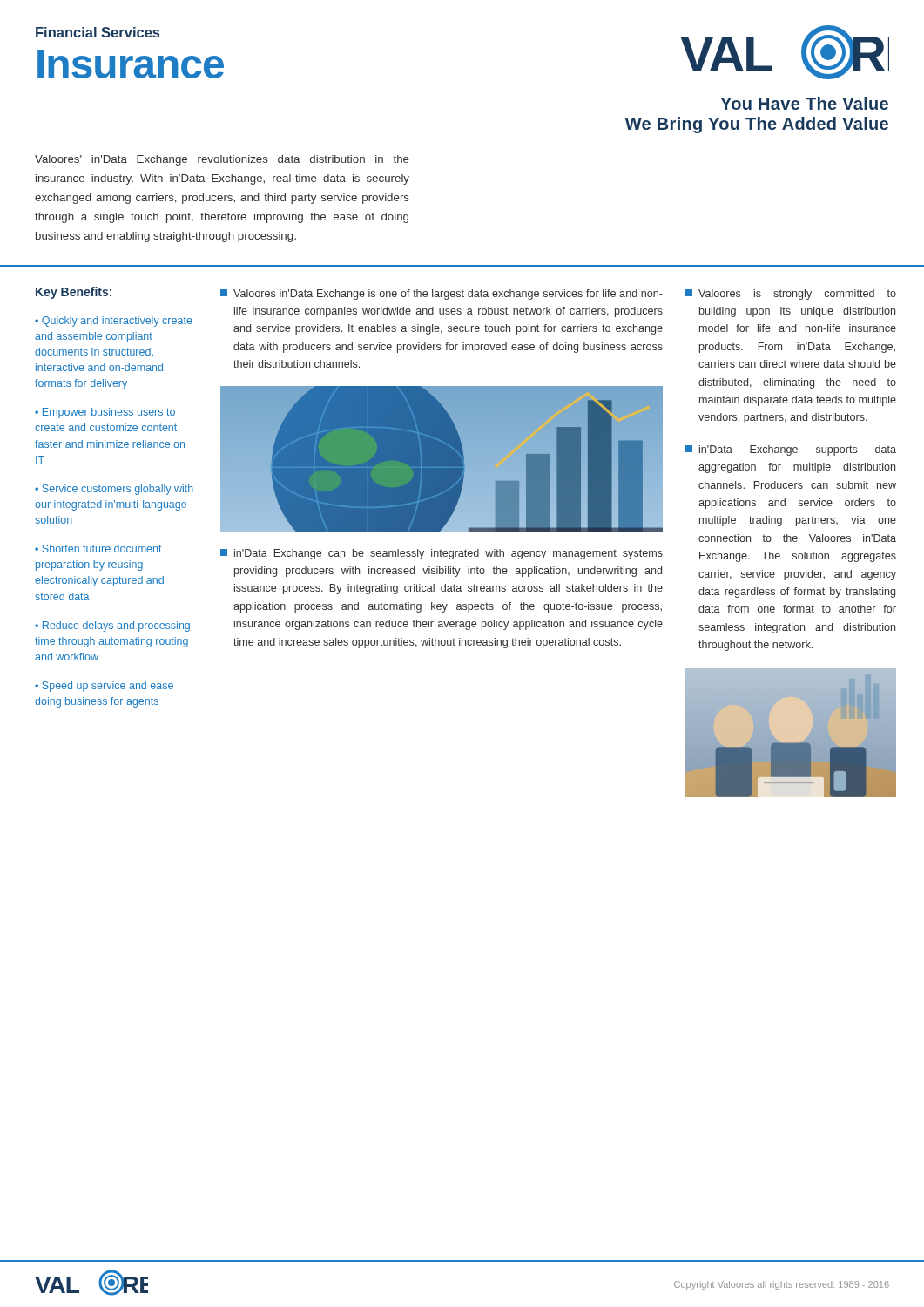Find the title
The image size is (924, 1307).
130,56
